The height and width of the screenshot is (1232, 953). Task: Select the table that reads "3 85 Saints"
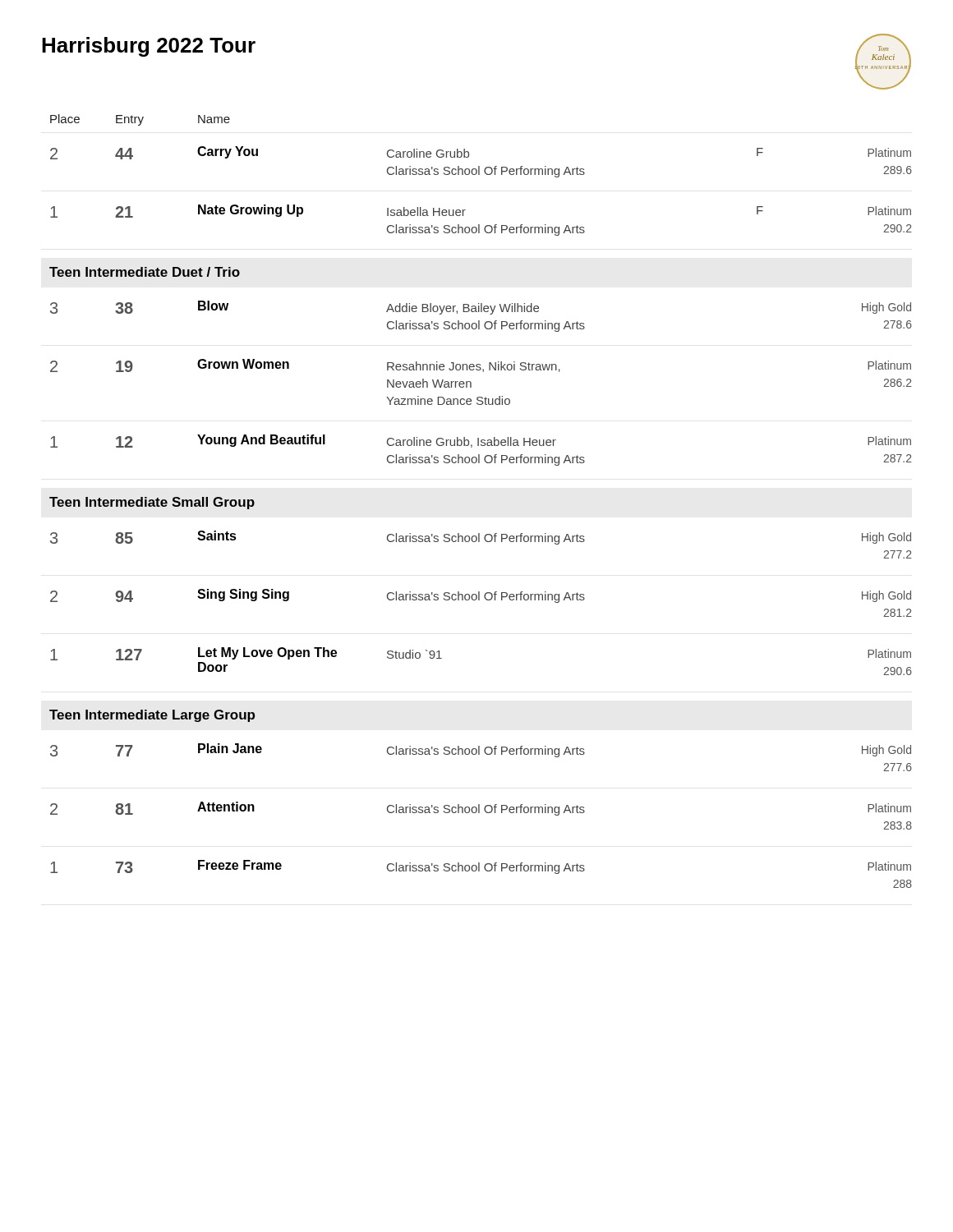click(476, 605)
